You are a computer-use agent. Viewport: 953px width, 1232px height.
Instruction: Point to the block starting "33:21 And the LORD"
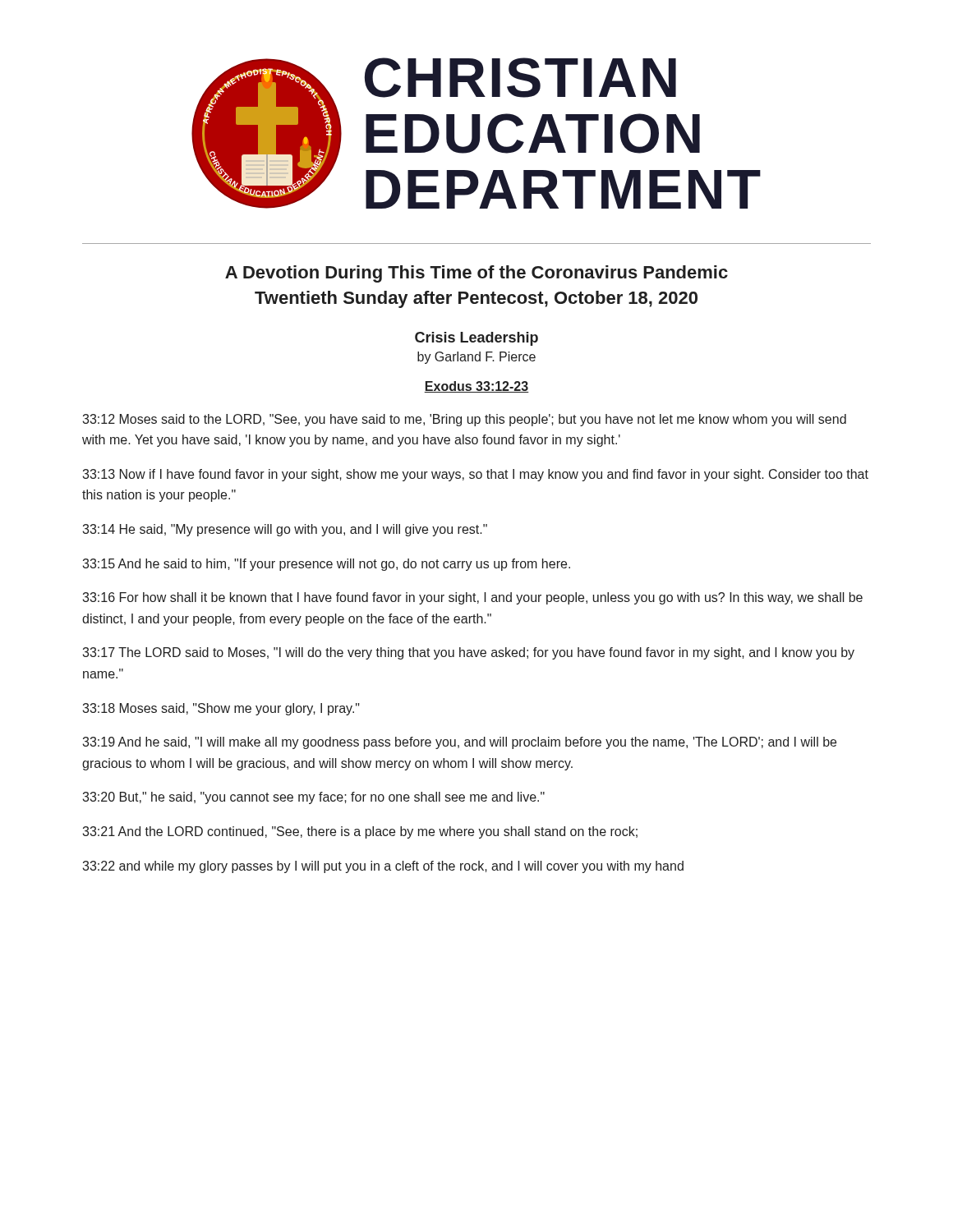(360, 832)
